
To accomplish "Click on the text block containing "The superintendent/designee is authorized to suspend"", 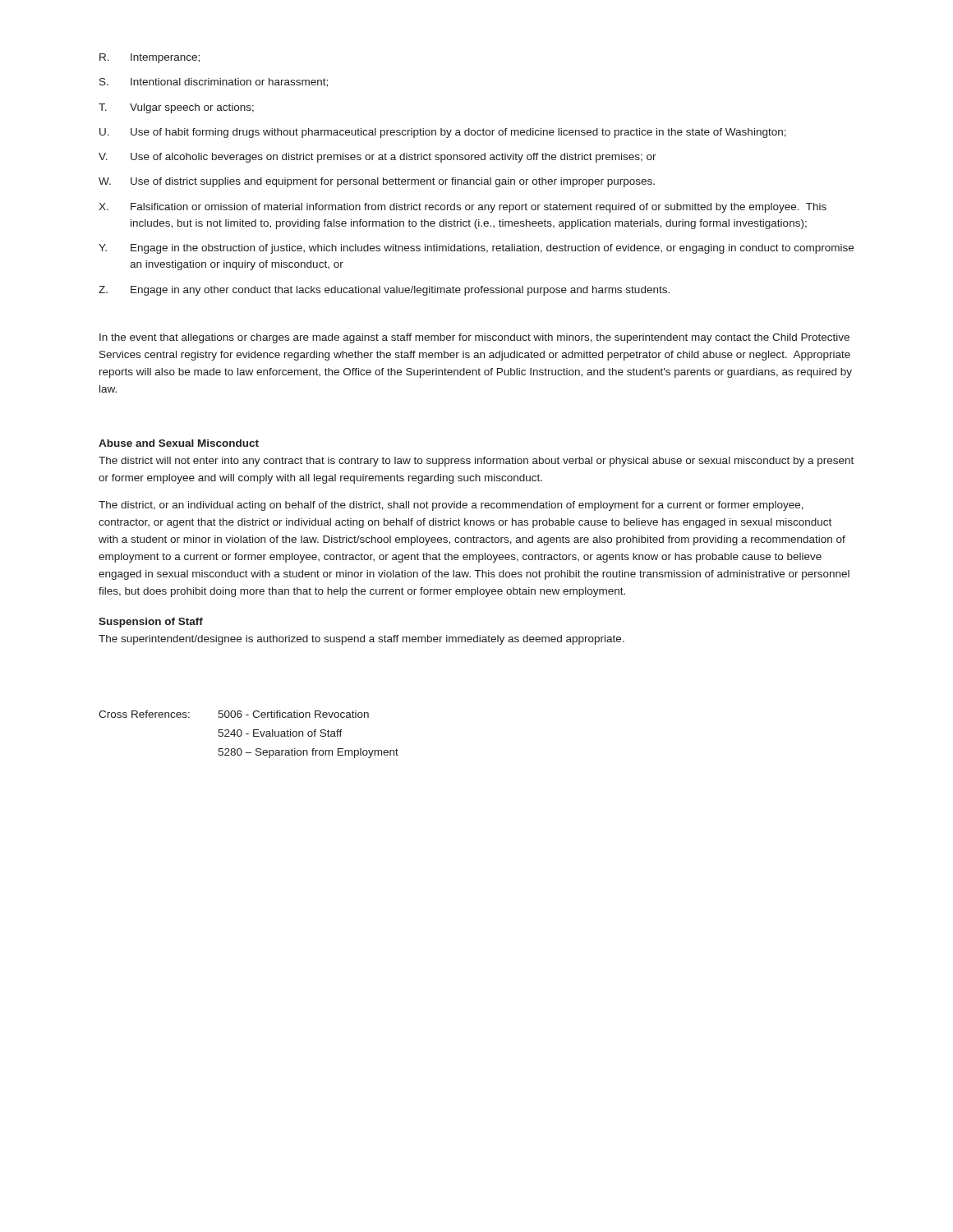I will (362, 638).
